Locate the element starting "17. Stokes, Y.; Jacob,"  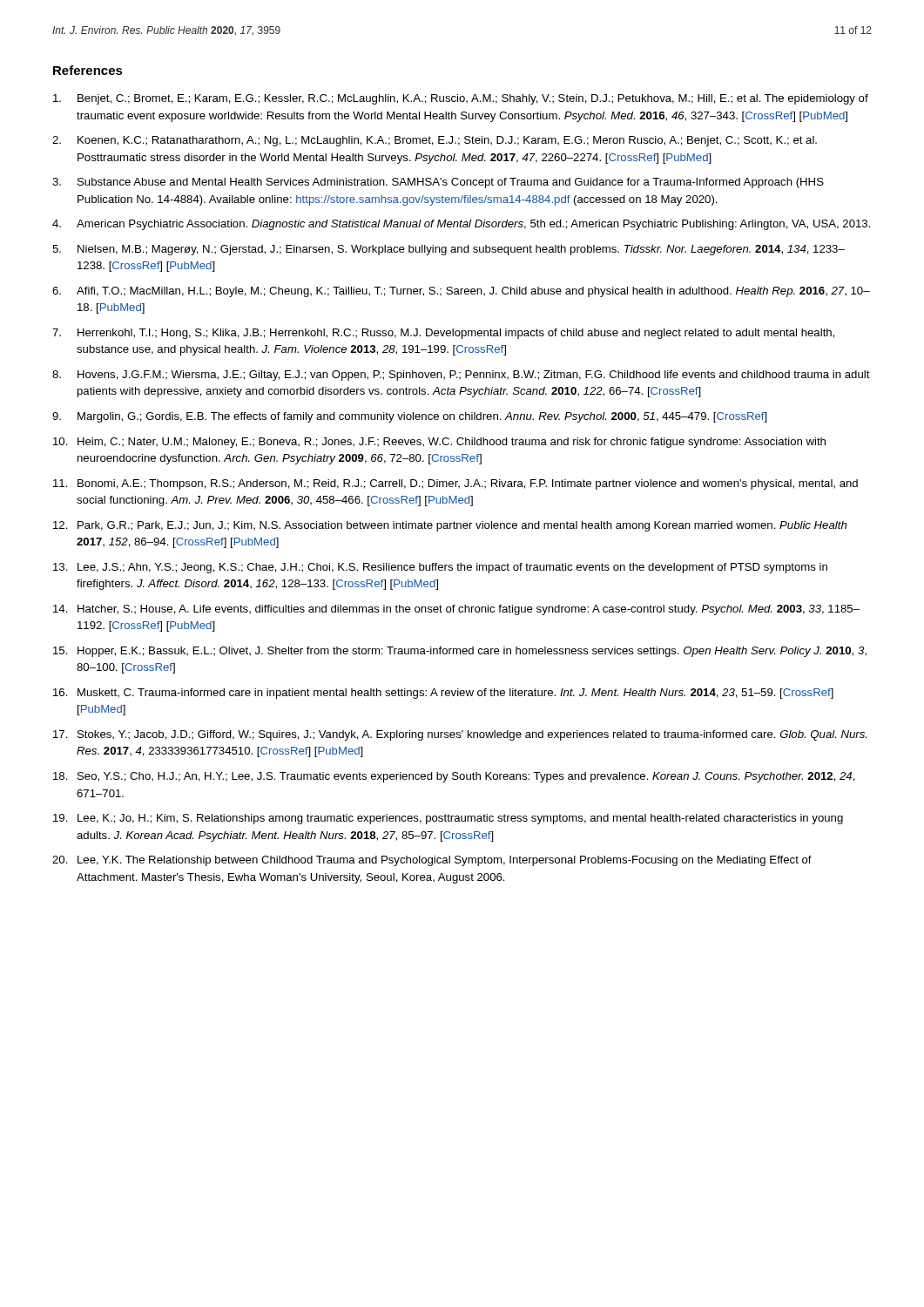462,743
